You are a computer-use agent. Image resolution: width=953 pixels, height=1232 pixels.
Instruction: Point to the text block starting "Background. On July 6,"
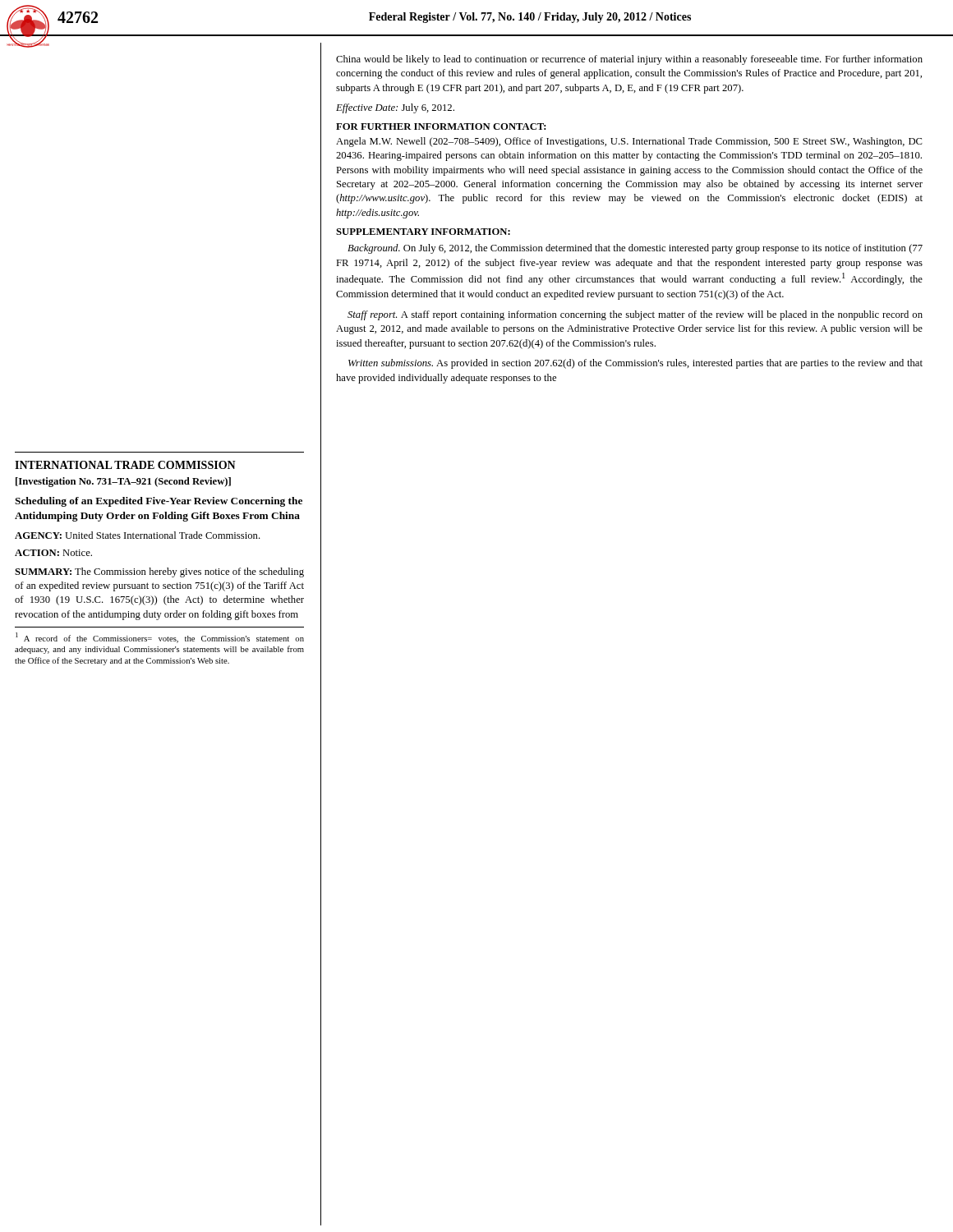pos(629,271)
